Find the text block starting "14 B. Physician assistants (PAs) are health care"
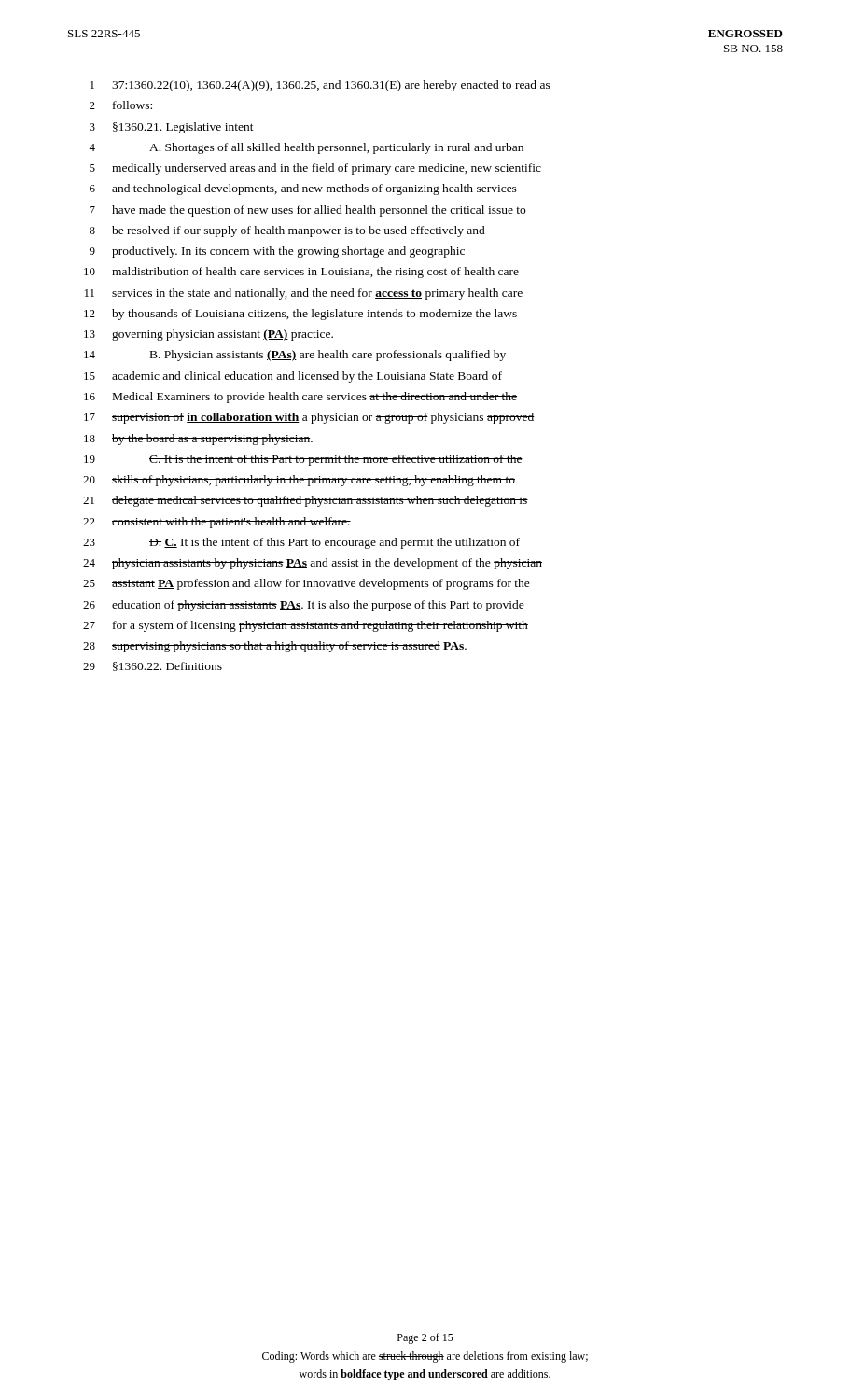Screen dimensions: 1400x850 point(425,355)
